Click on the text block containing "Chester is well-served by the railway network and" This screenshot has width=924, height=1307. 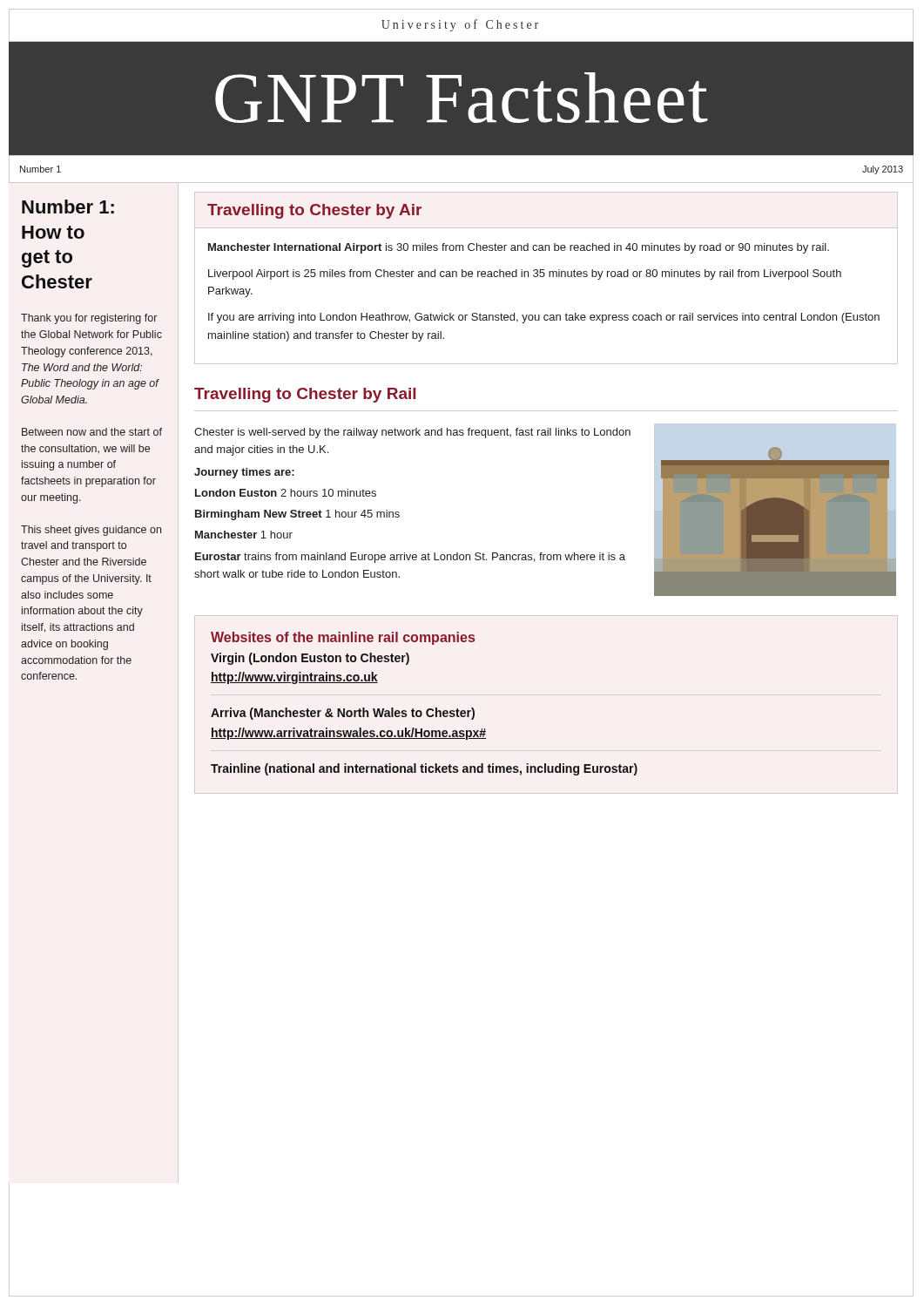tap(417, 441)
